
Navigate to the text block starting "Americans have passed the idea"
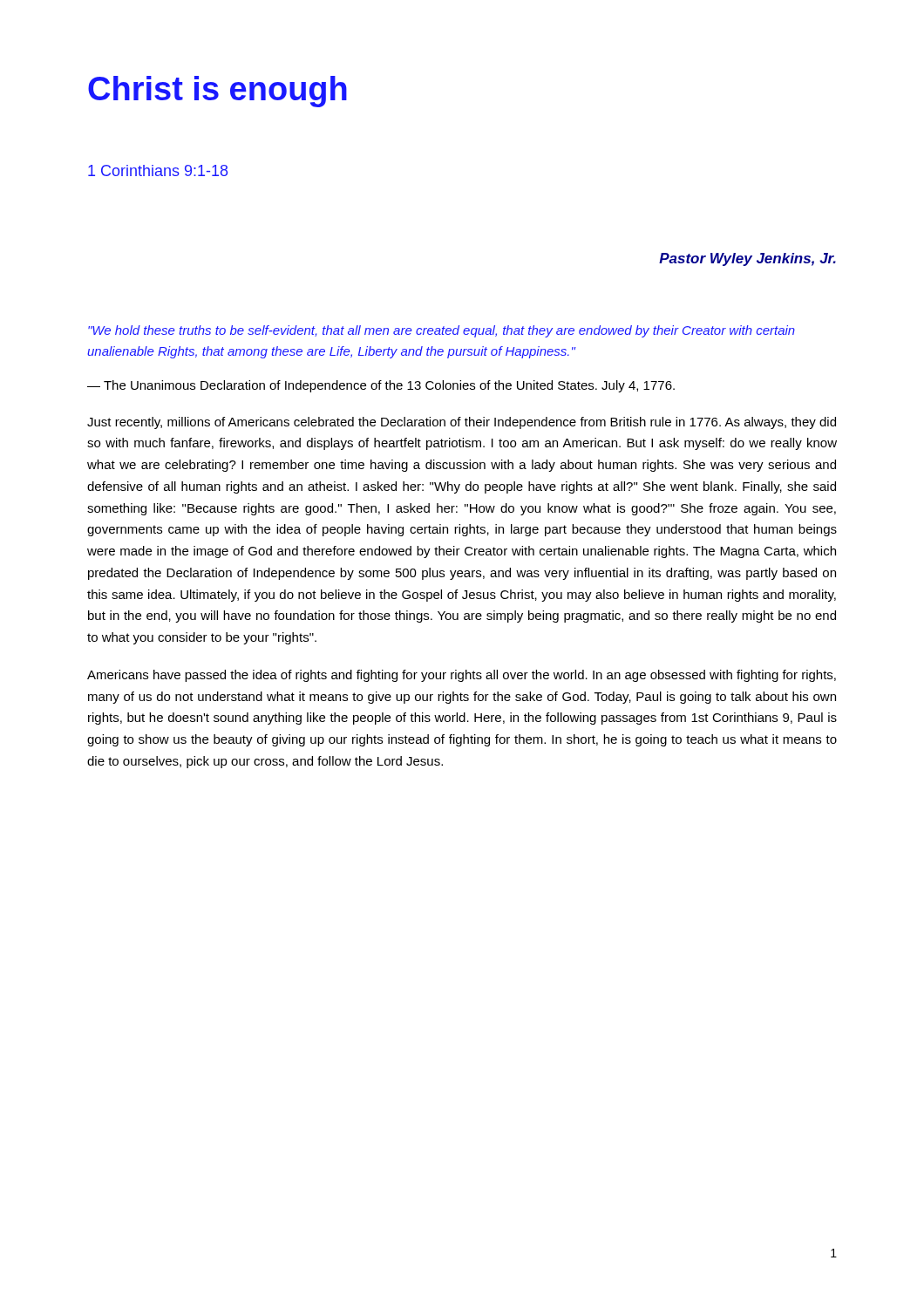pyautogui.click(x=462, y=718)
